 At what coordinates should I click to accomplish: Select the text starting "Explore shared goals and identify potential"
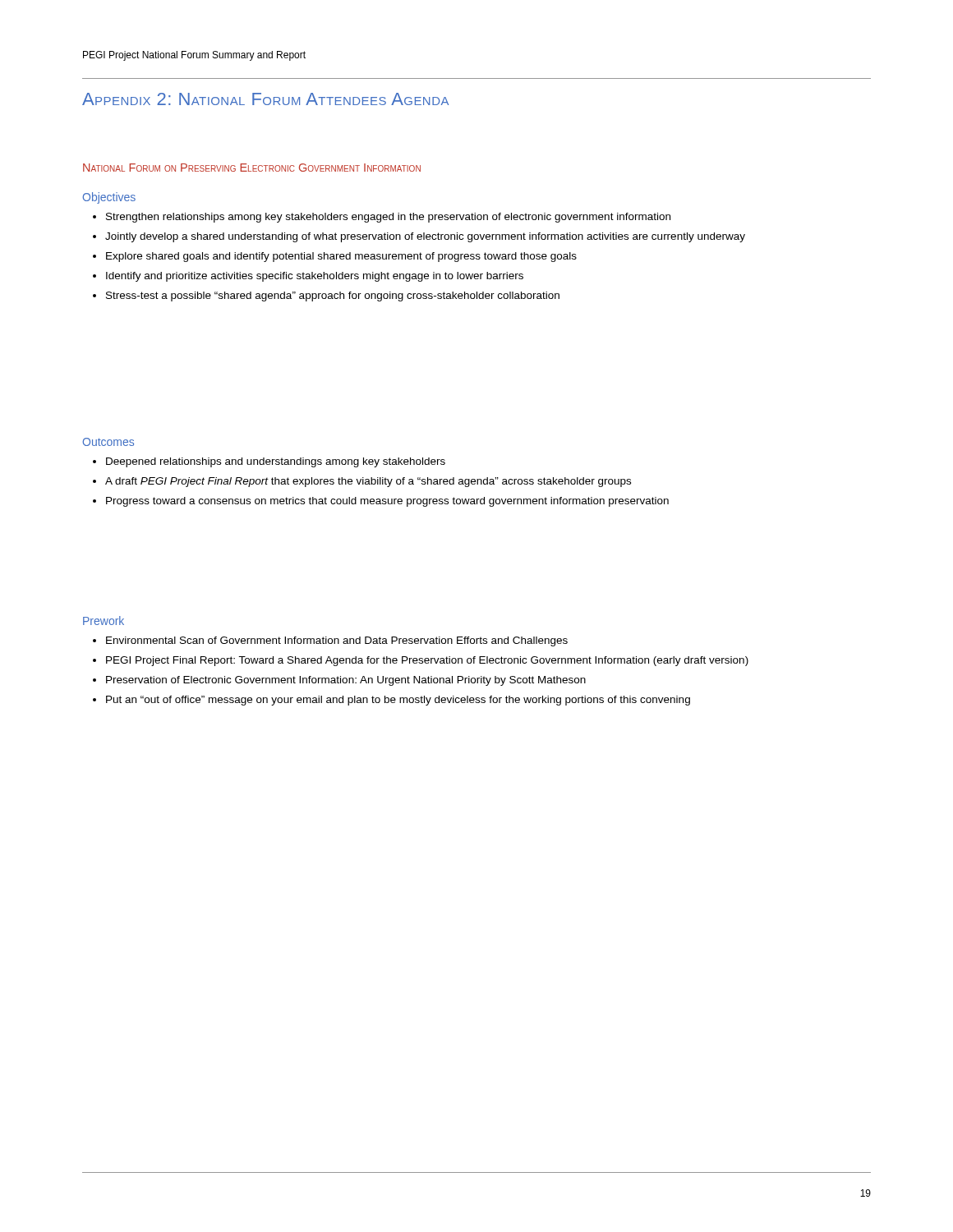[341, 256]
